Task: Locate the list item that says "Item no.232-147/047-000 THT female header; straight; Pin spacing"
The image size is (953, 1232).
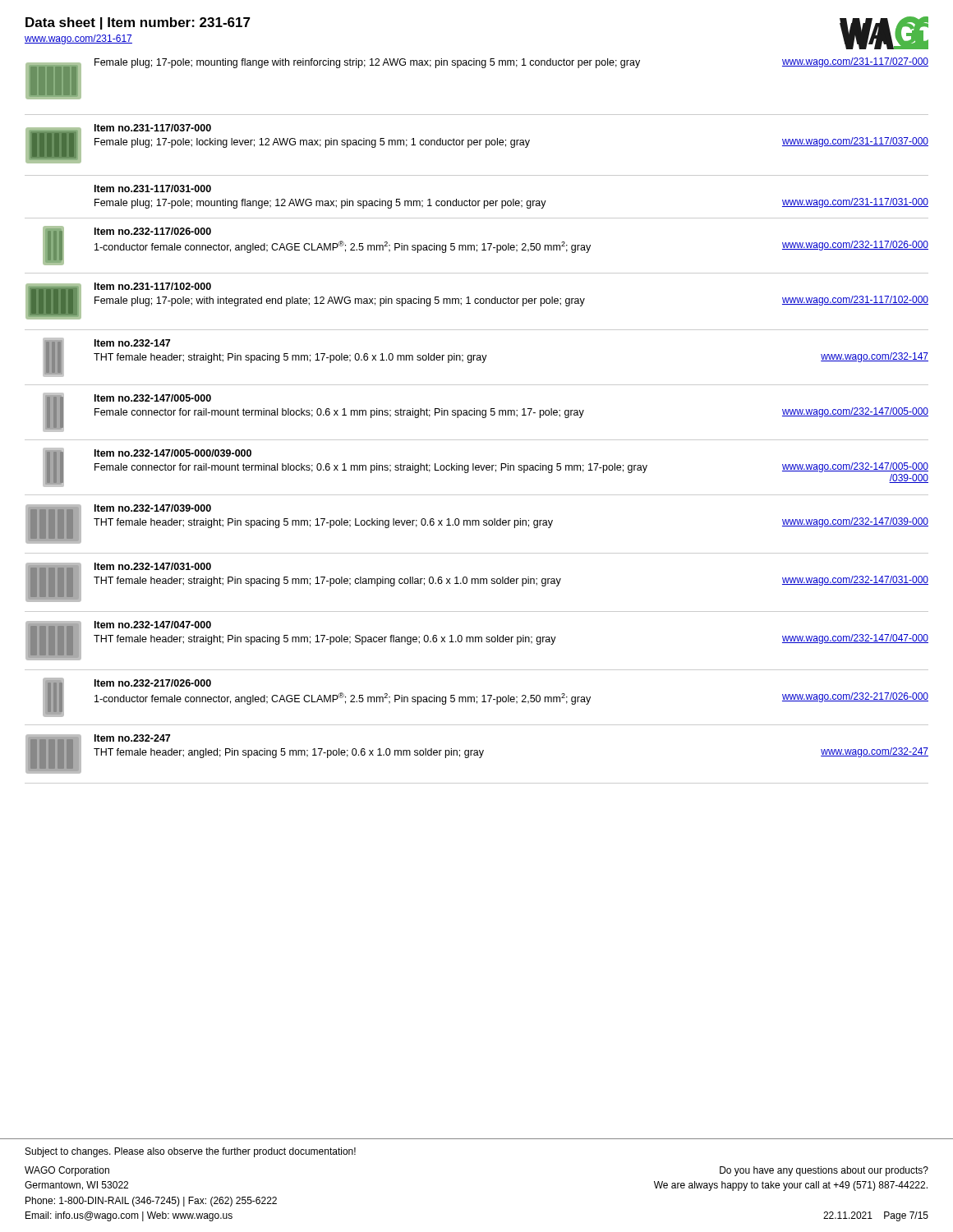Action: tap(476, 641)
